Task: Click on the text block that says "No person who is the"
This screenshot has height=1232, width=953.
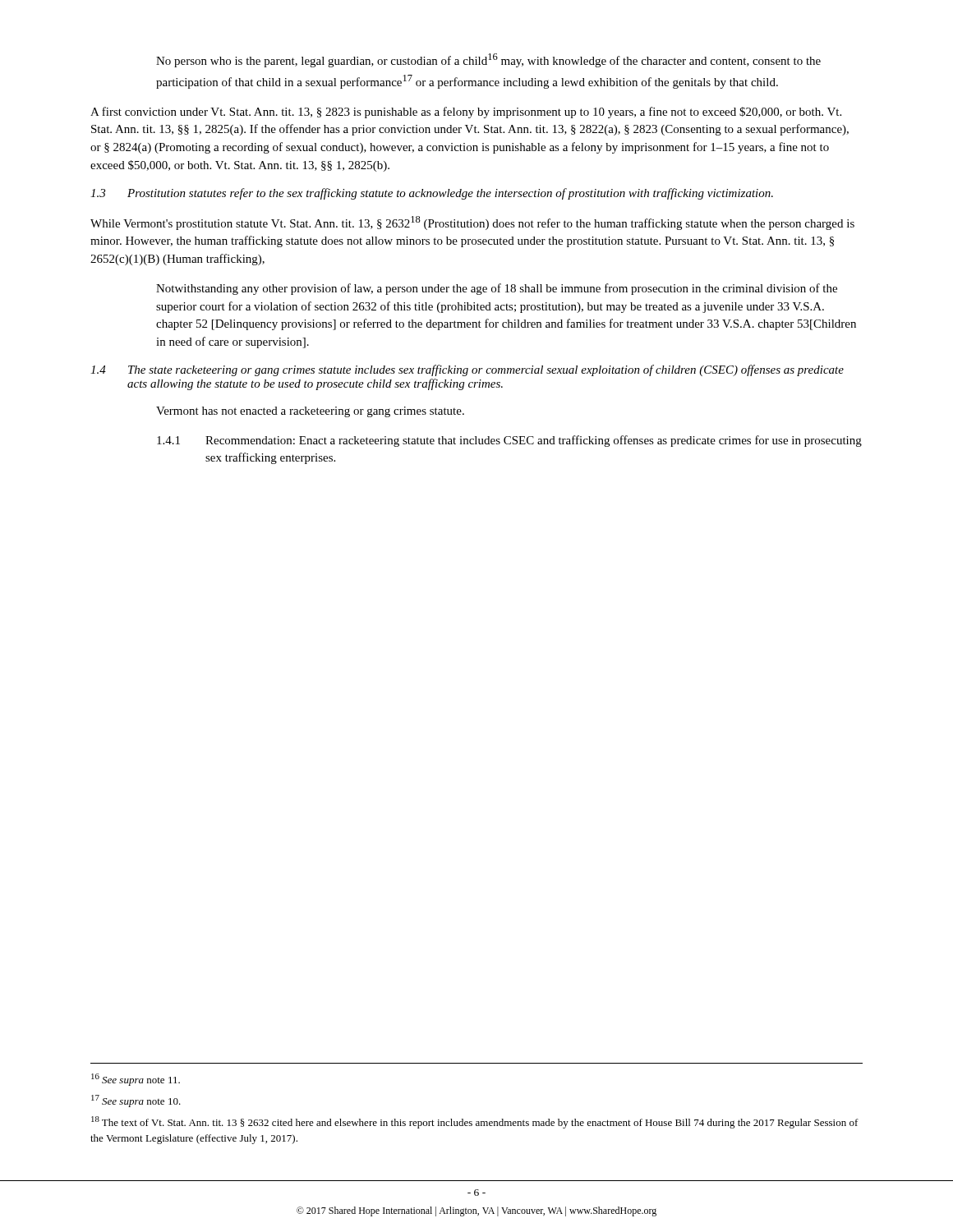Action: tap(509, 70)
